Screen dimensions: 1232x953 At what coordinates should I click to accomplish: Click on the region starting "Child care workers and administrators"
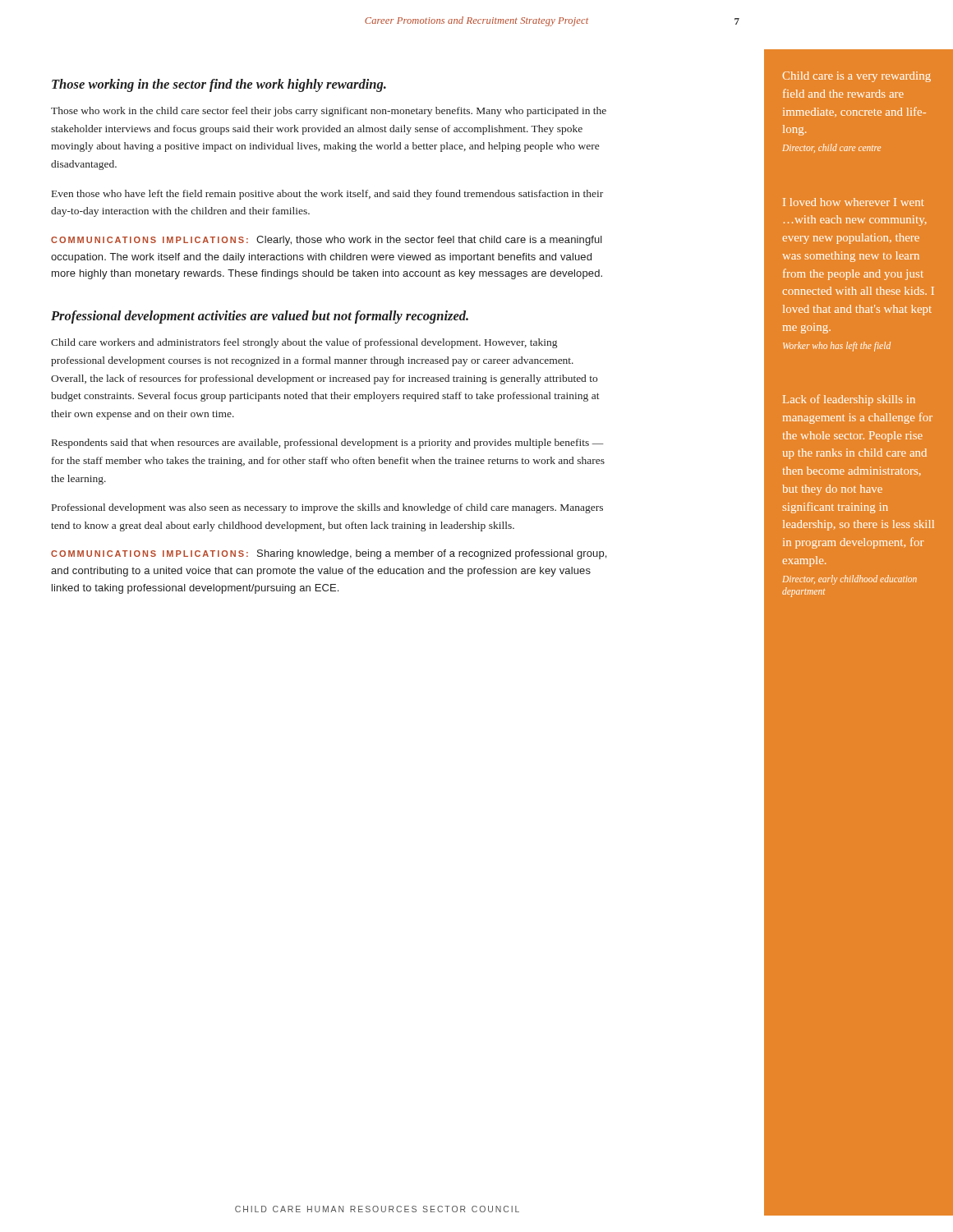325,378
